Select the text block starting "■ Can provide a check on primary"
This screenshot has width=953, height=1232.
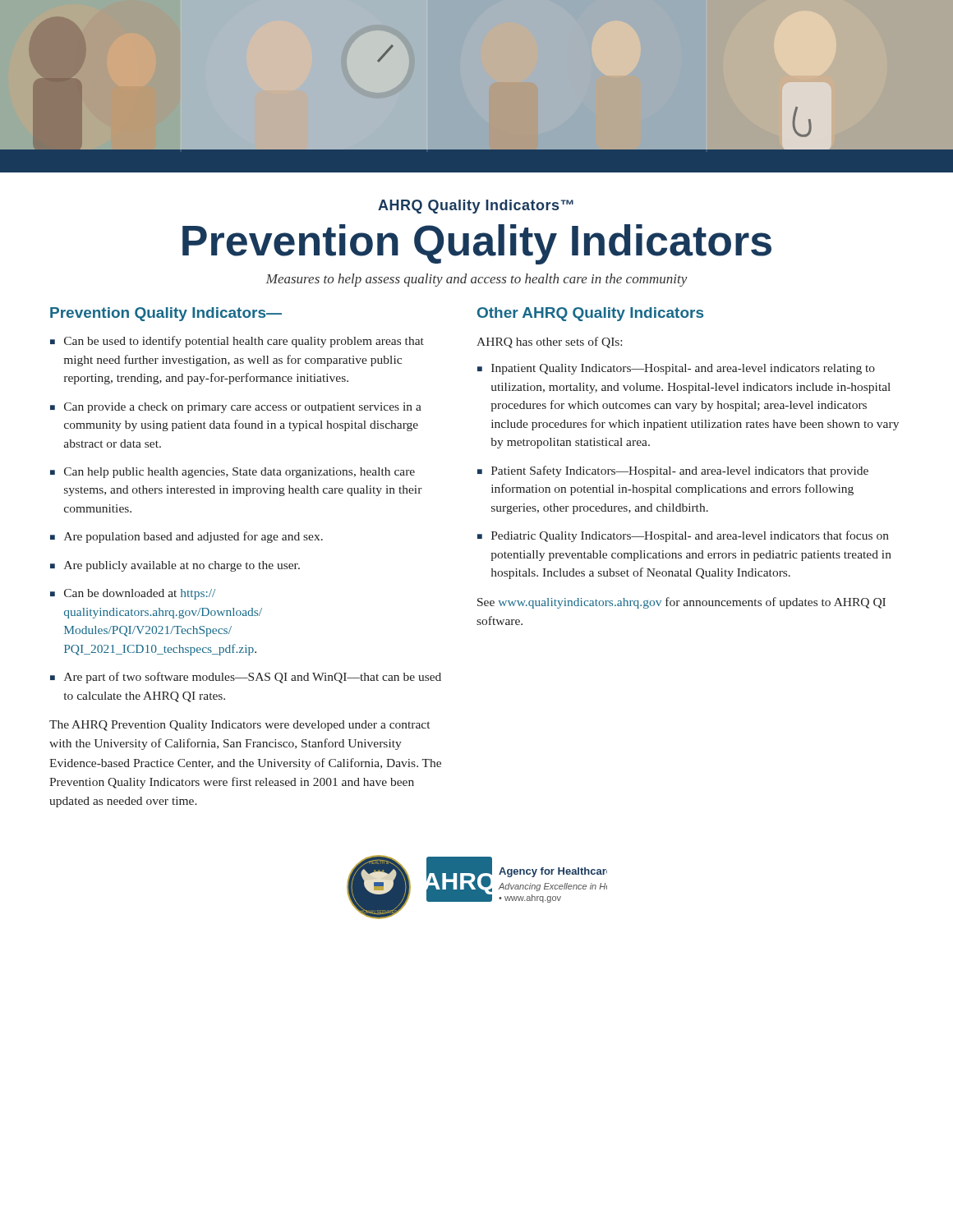[x=246, y=425]
